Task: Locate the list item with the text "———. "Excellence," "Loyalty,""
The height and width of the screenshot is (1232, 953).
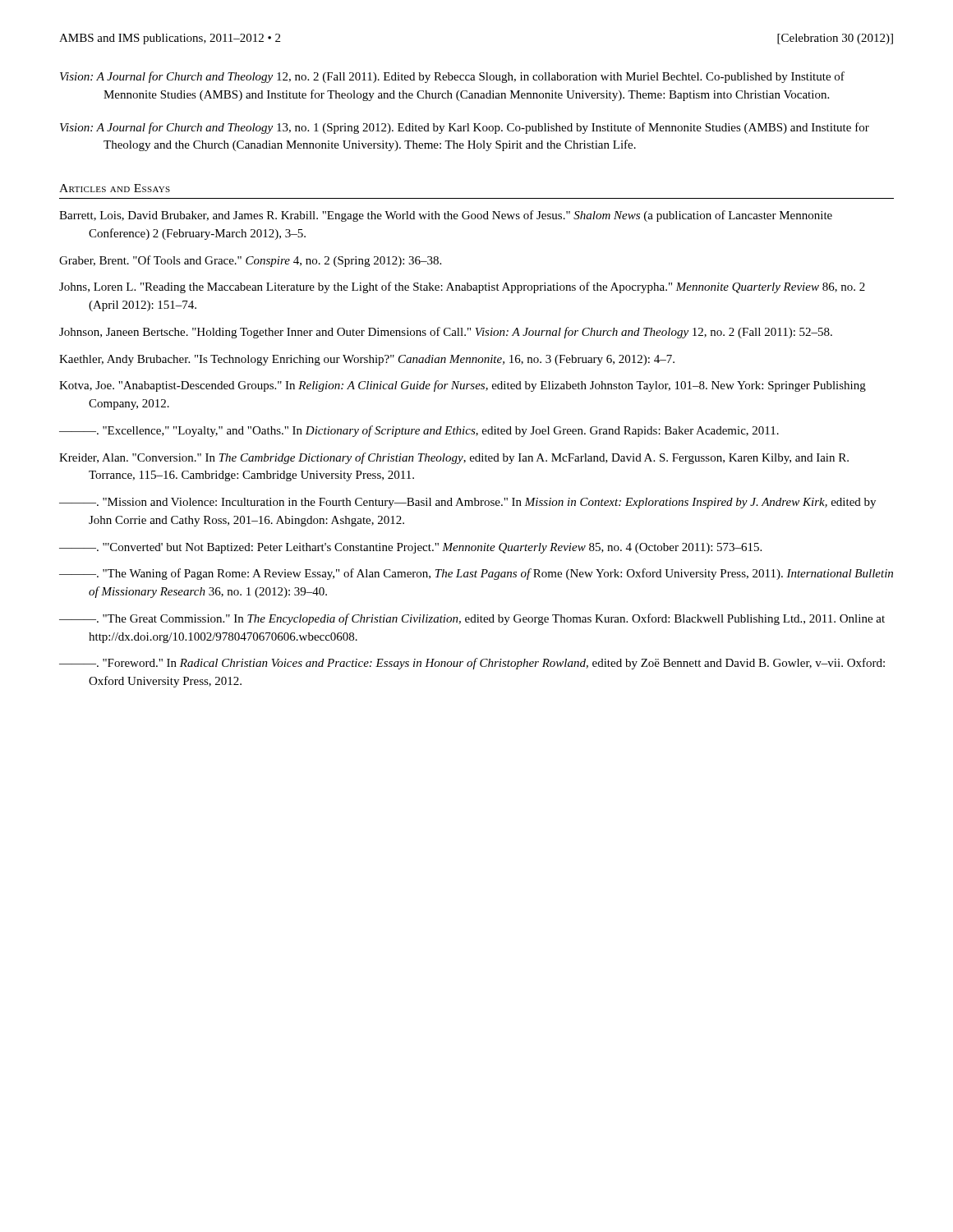Action: pos(419,430)
